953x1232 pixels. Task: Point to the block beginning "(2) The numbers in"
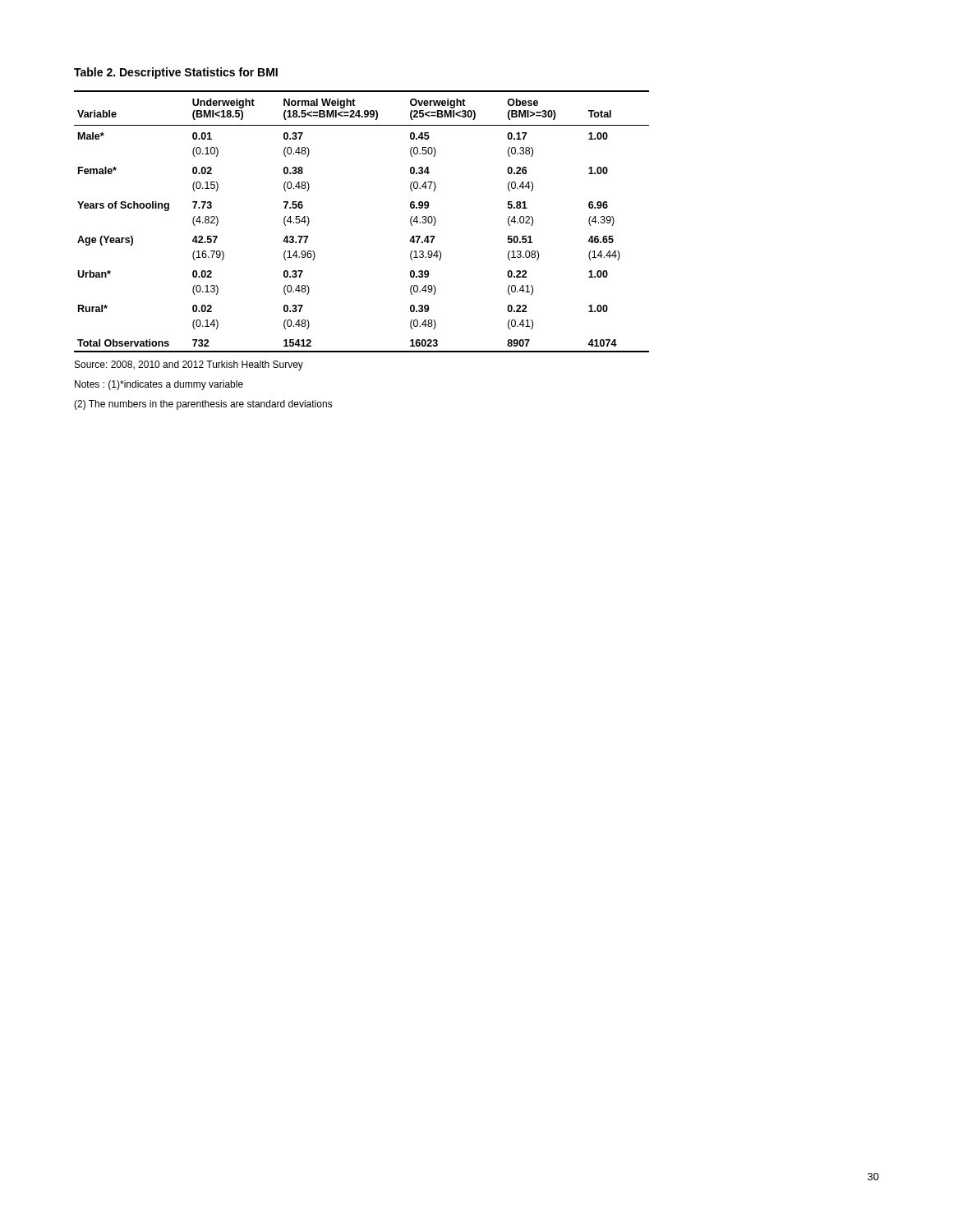click(x=203, y=404)
